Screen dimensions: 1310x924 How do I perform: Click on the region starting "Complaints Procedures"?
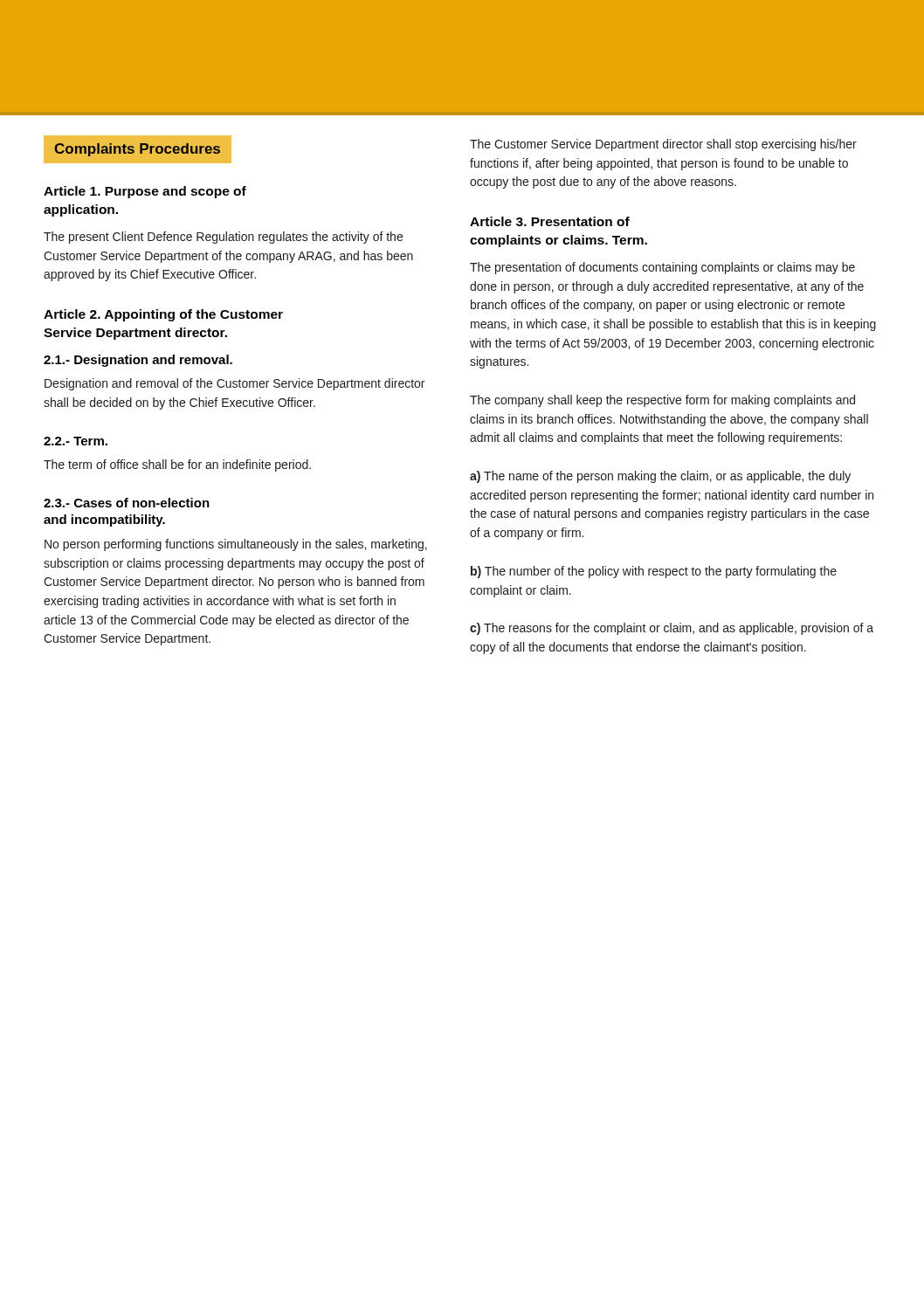(x=137, y=149)
